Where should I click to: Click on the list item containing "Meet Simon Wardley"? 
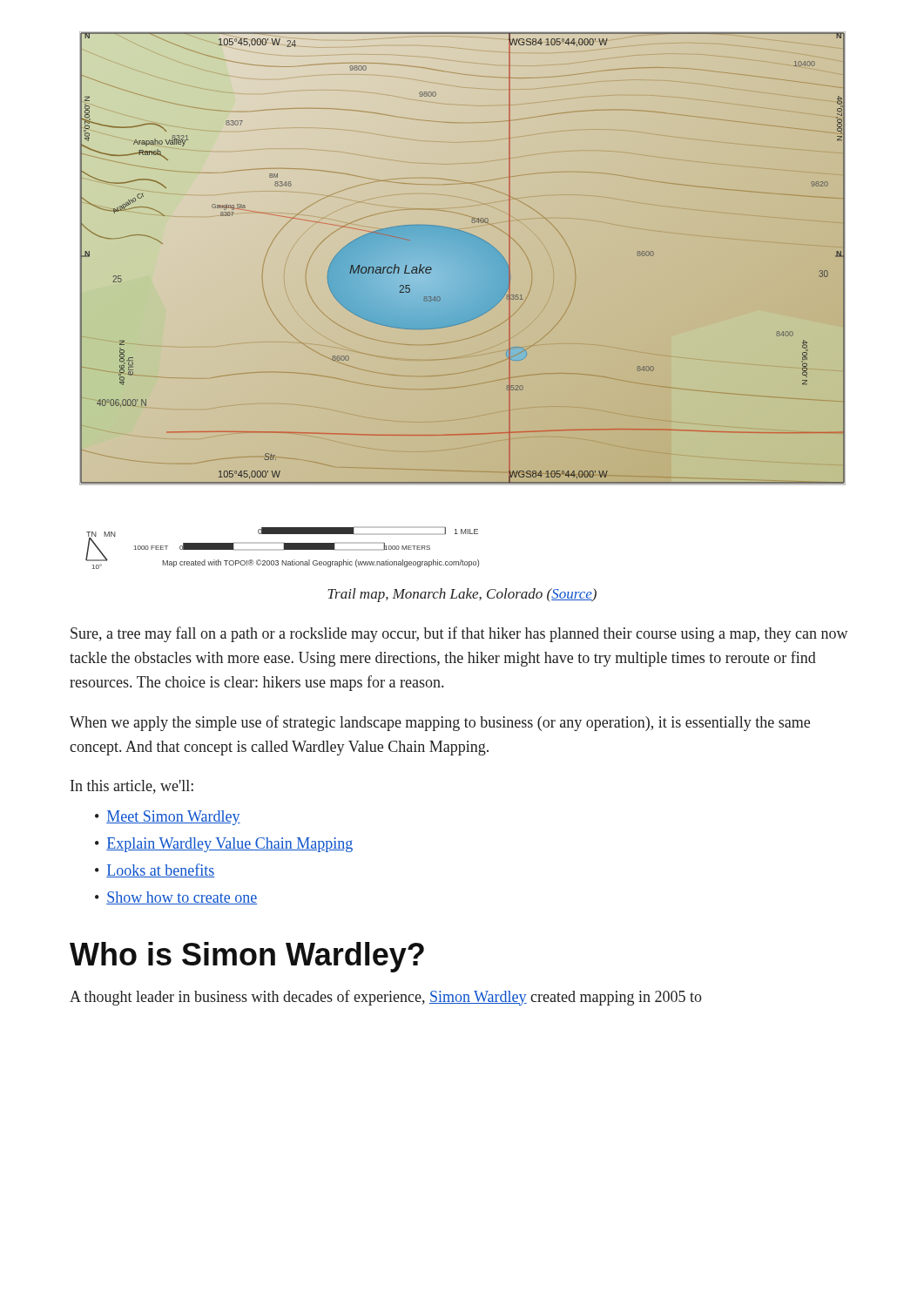tap(173, 817)
